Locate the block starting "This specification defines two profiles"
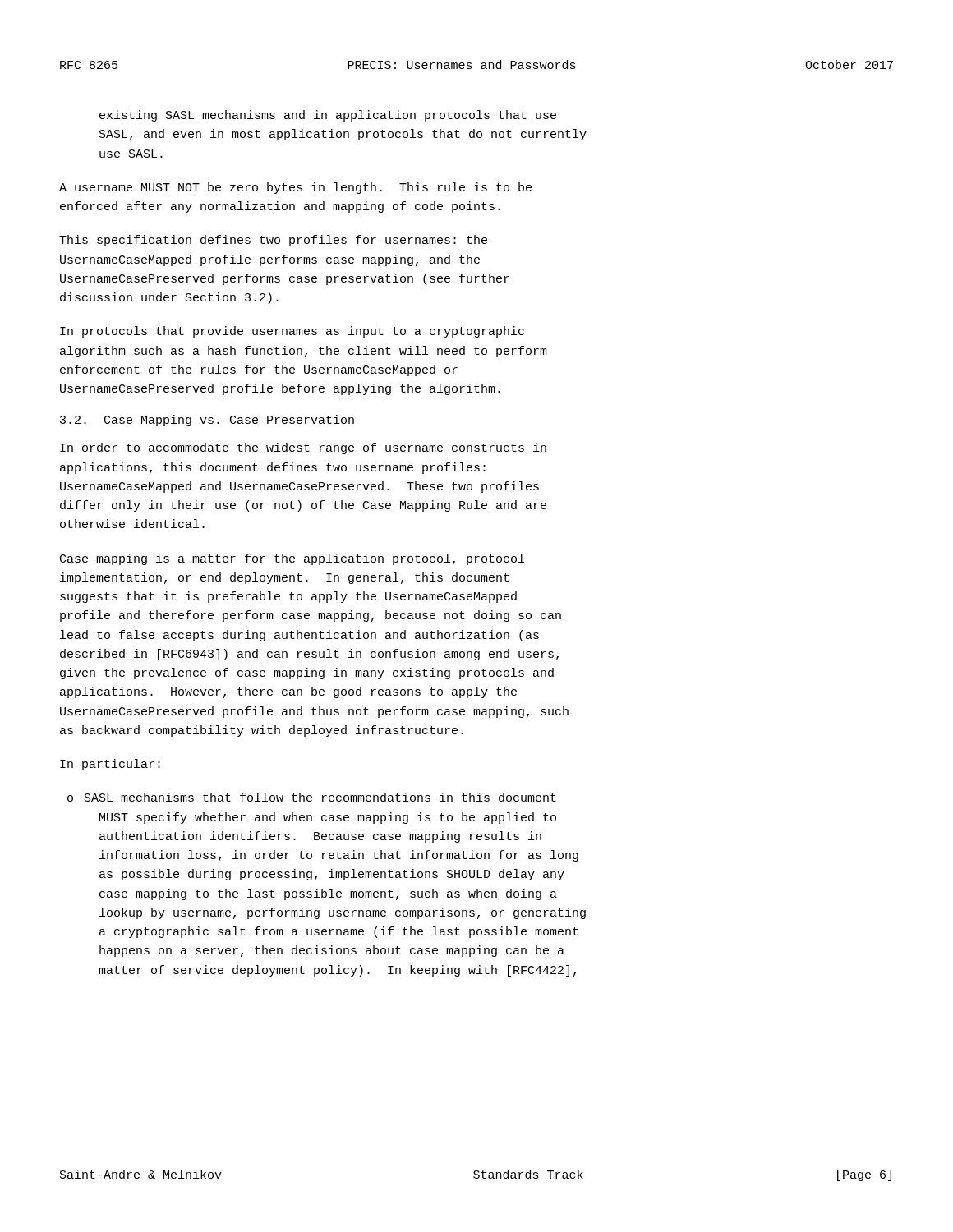The image size is (953, 1232). [285, 270]
